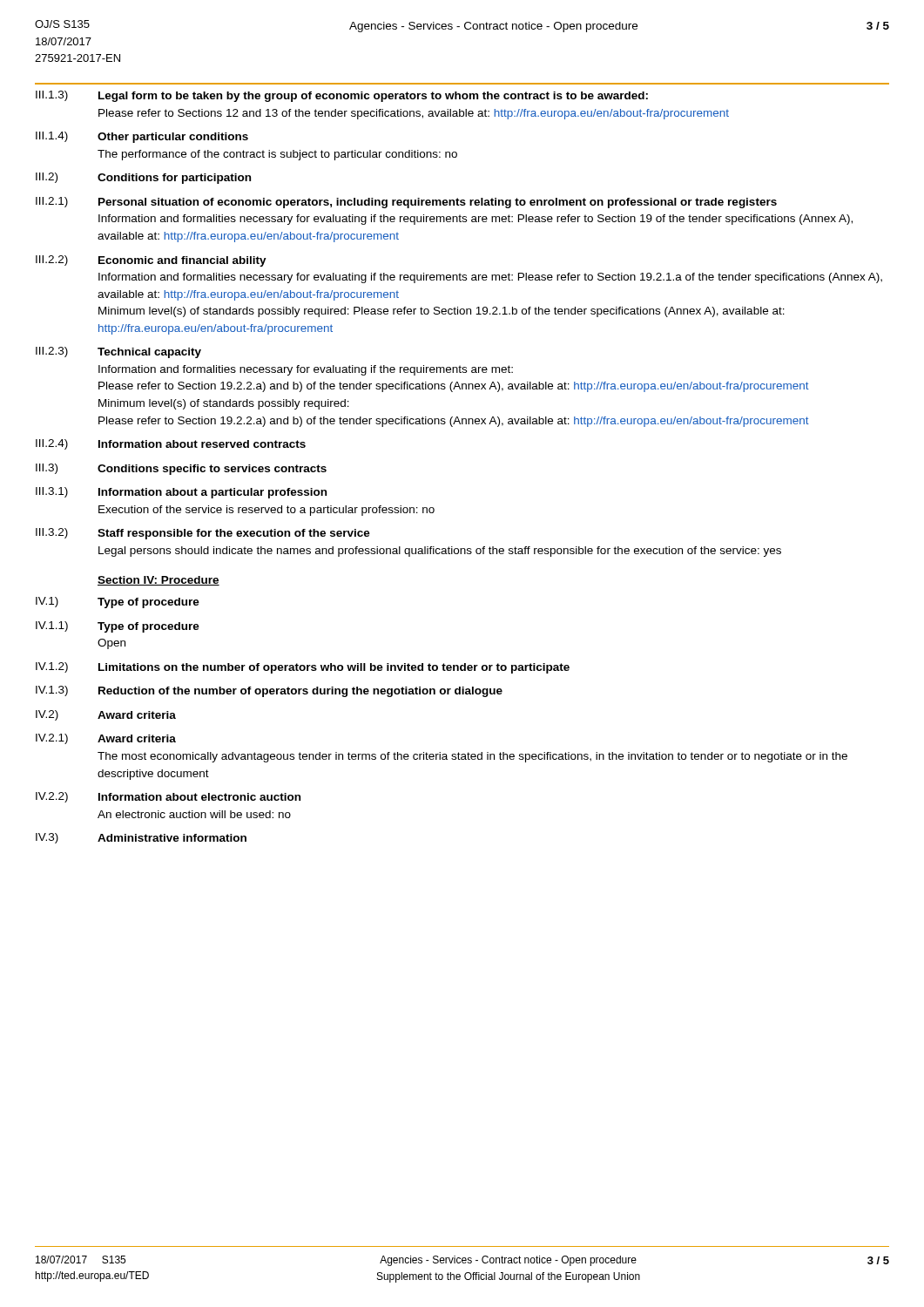Where does it say "Section IV: Procedure"?
The image size is (924, 1307).
click(158, 581)
